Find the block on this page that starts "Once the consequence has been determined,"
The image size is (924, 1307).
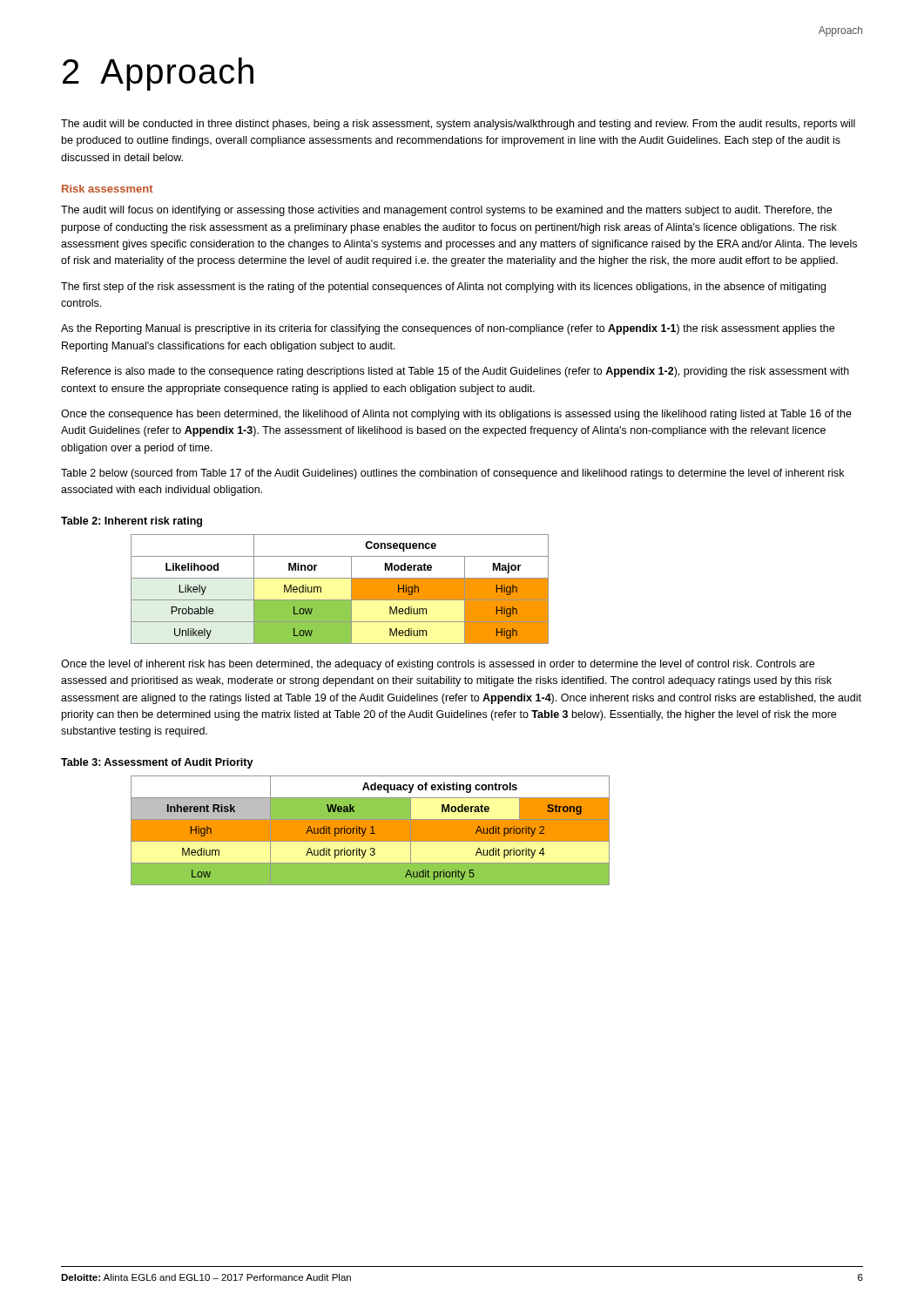(x=456, y=431)
